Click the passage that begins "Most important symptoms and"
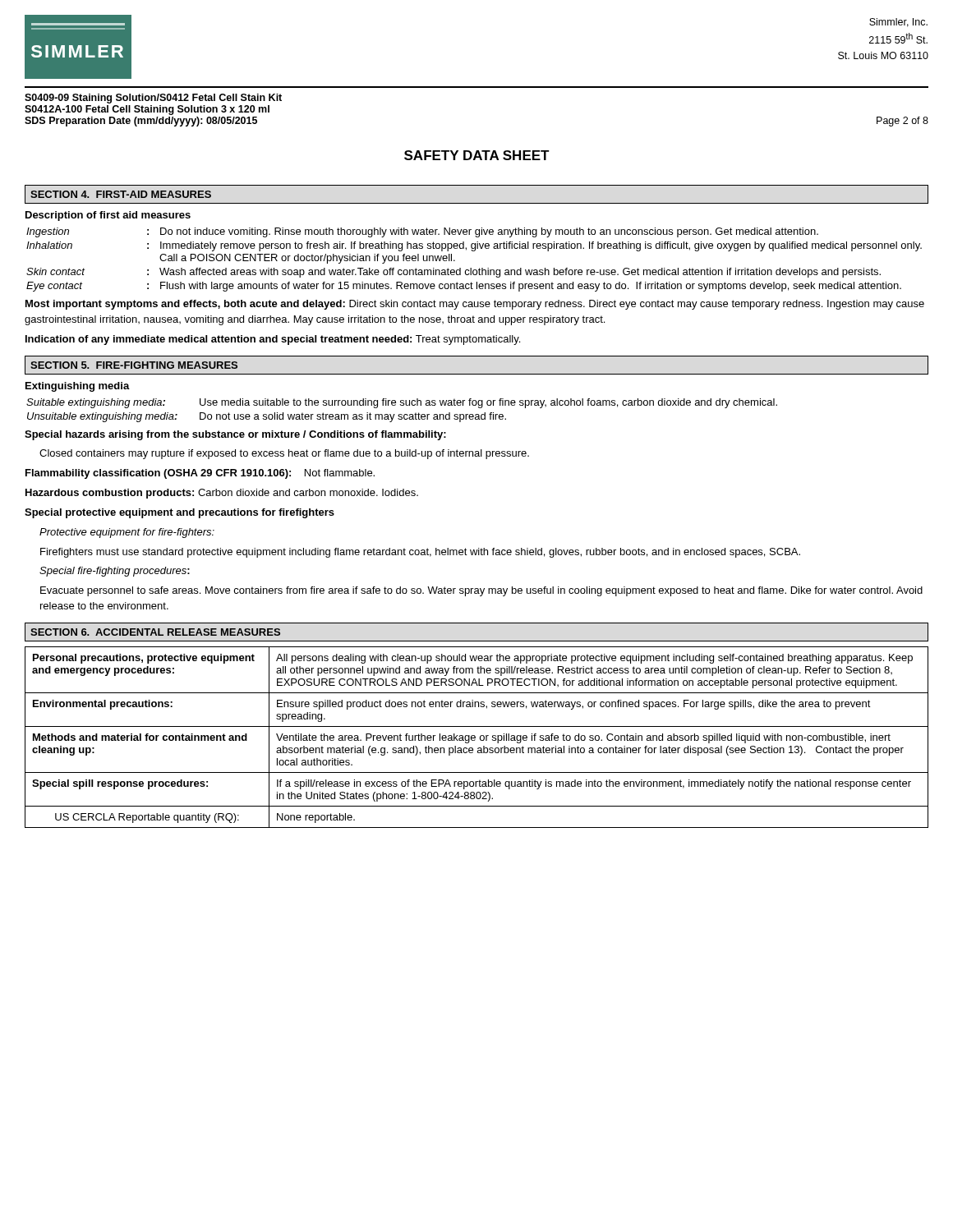Image resolution: width=953 pixels, height=1232 pixels. click(475, 311)
